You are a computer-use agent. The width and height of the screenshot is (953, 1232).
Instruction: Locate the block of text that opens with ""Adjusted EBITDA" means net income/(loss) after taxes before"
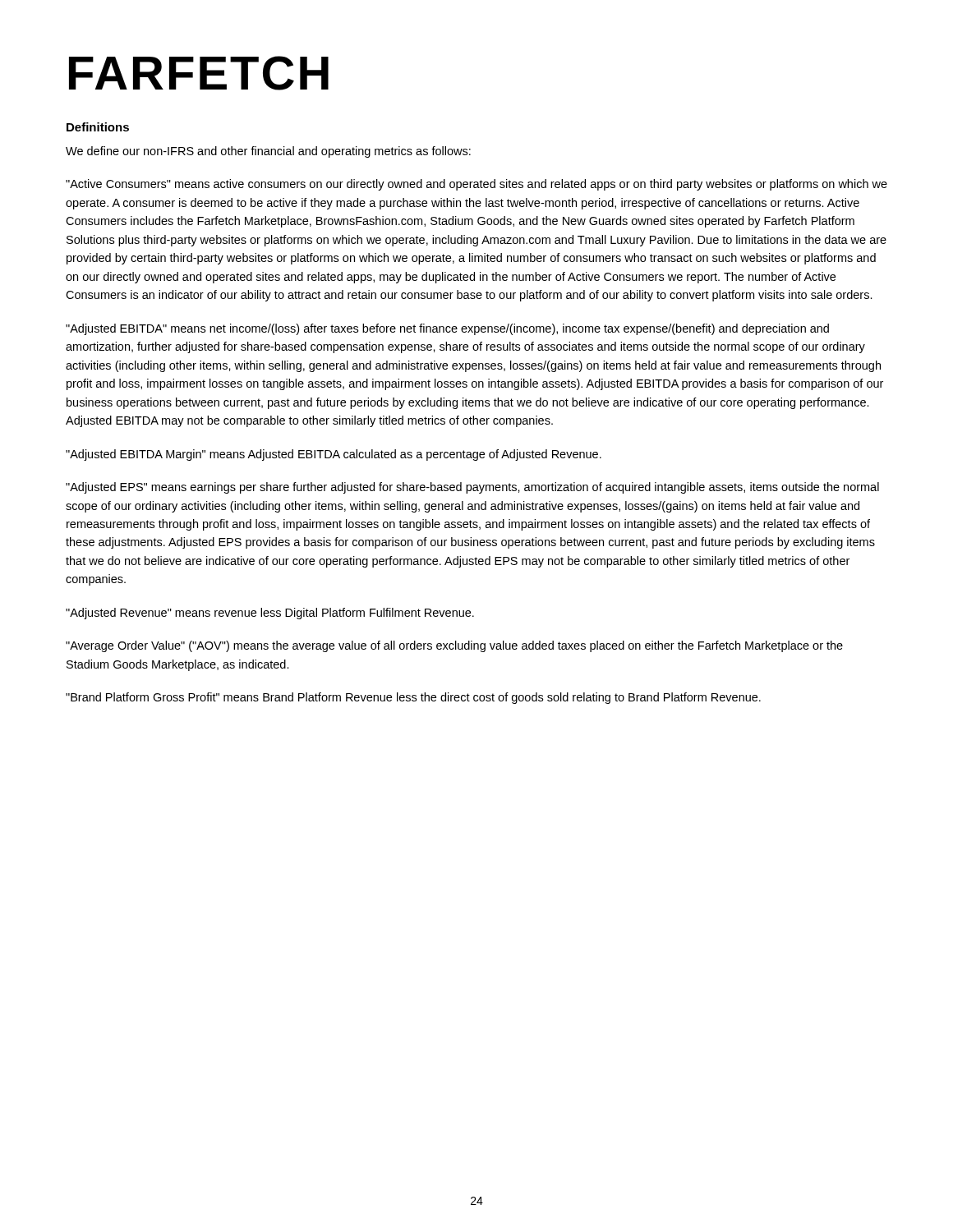(475, 374)
